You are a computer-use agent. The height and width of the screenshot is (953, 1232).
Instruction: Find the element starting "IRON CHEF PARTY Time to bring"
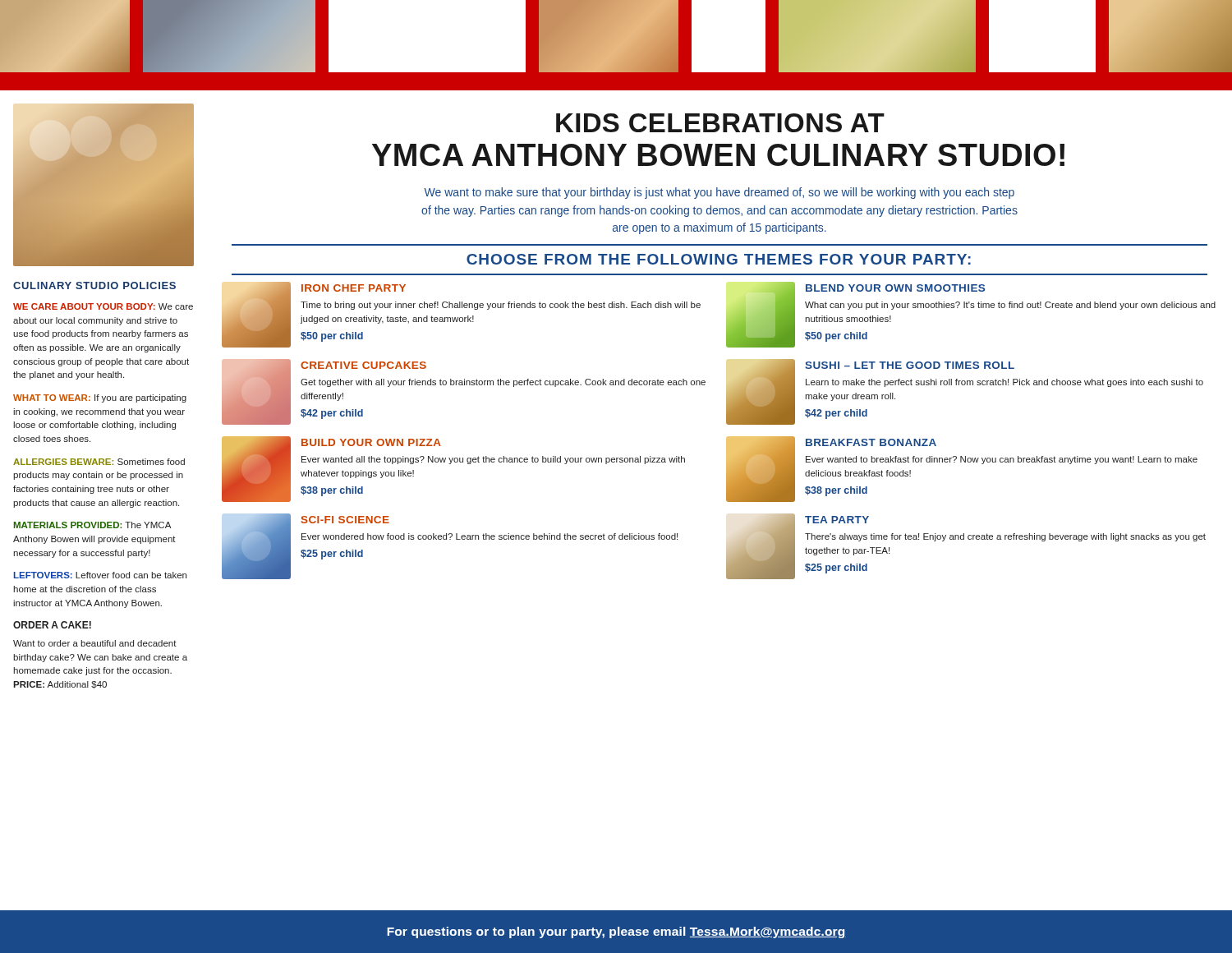tap(467, 315)
